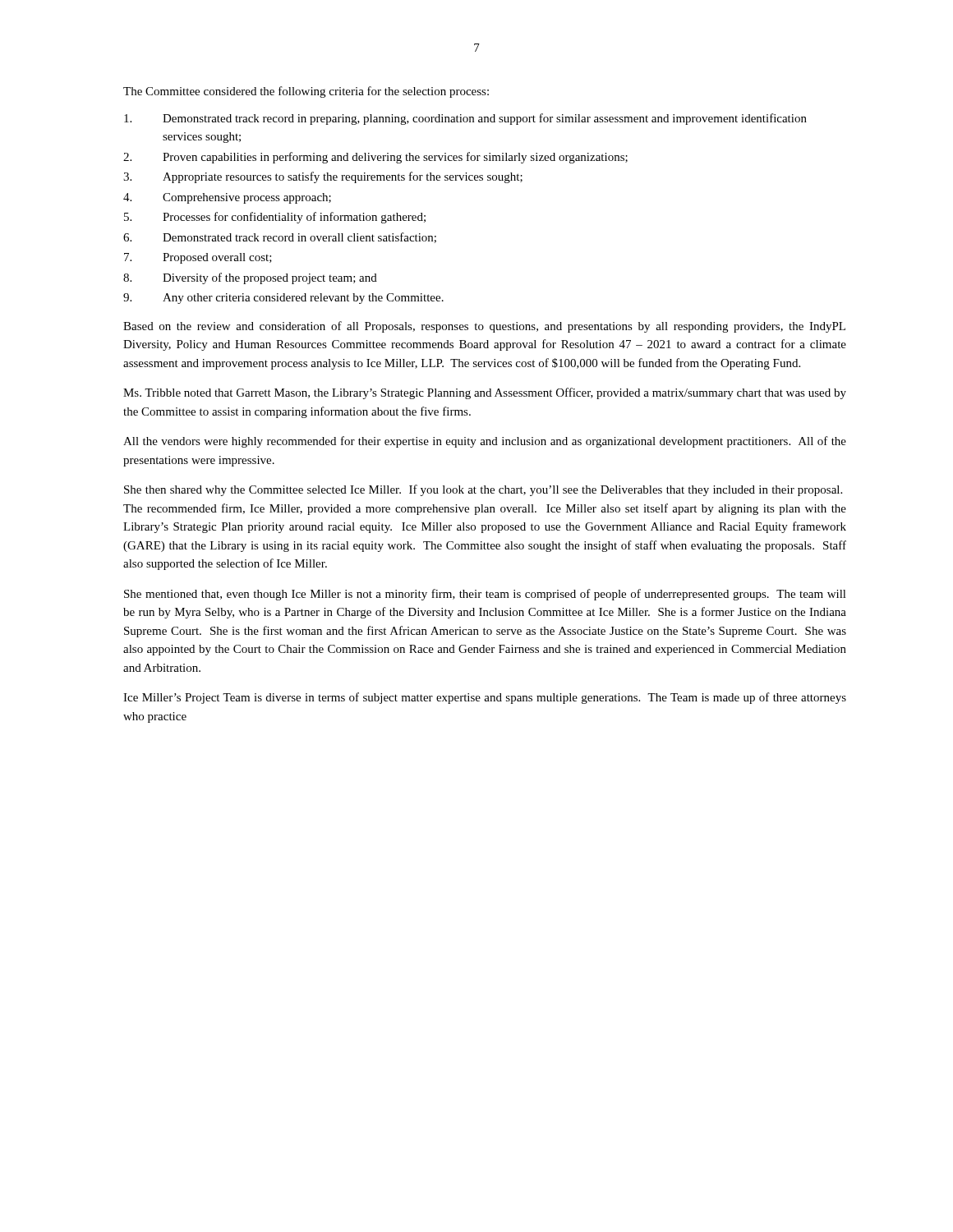Click on the passage starting "Based on the review and"
The image size is (953, 1232).
[485, 344]
